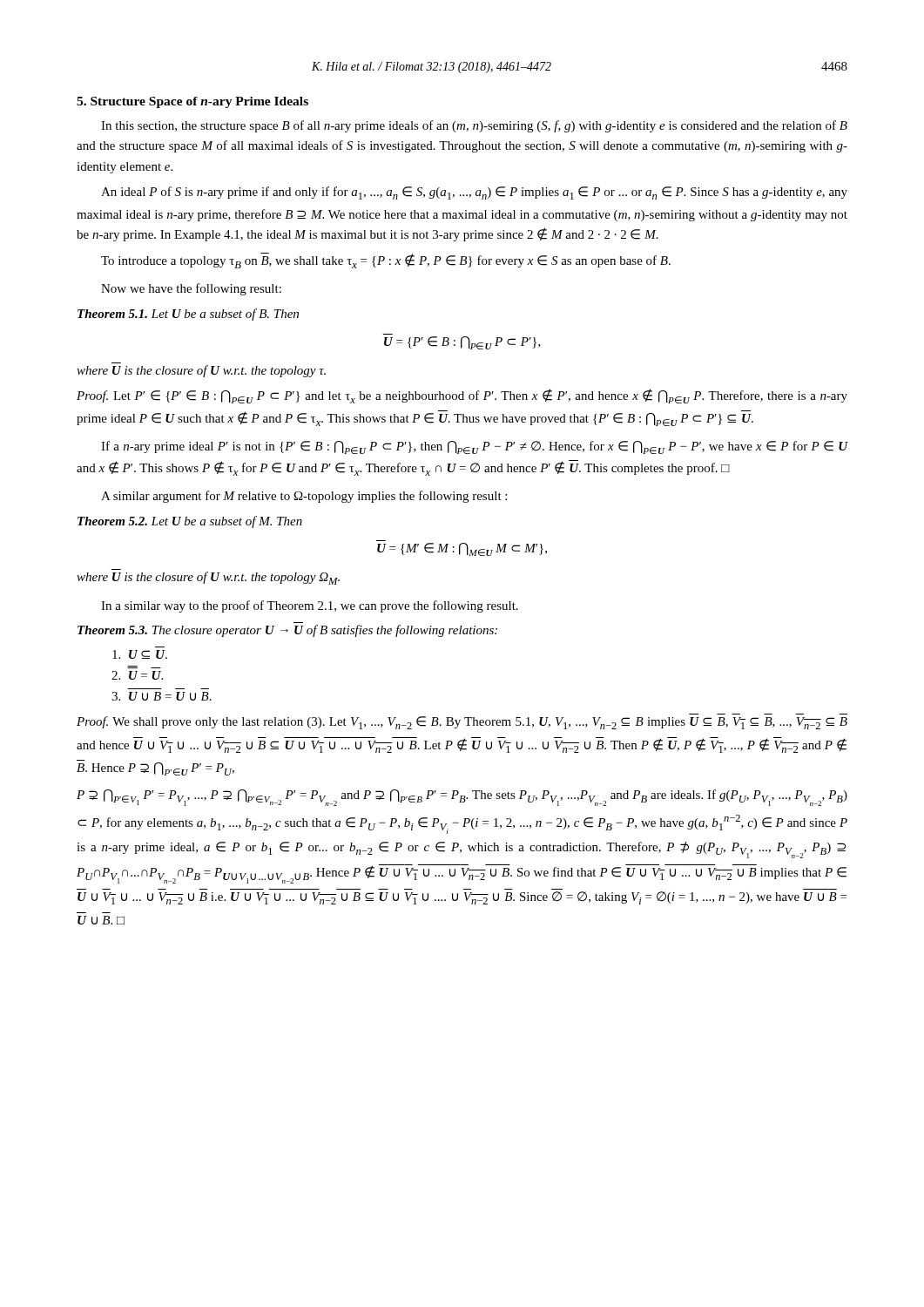
Task: Locate the formula that reads "U = {P′ ∈ B"
Action: [462, 342]
